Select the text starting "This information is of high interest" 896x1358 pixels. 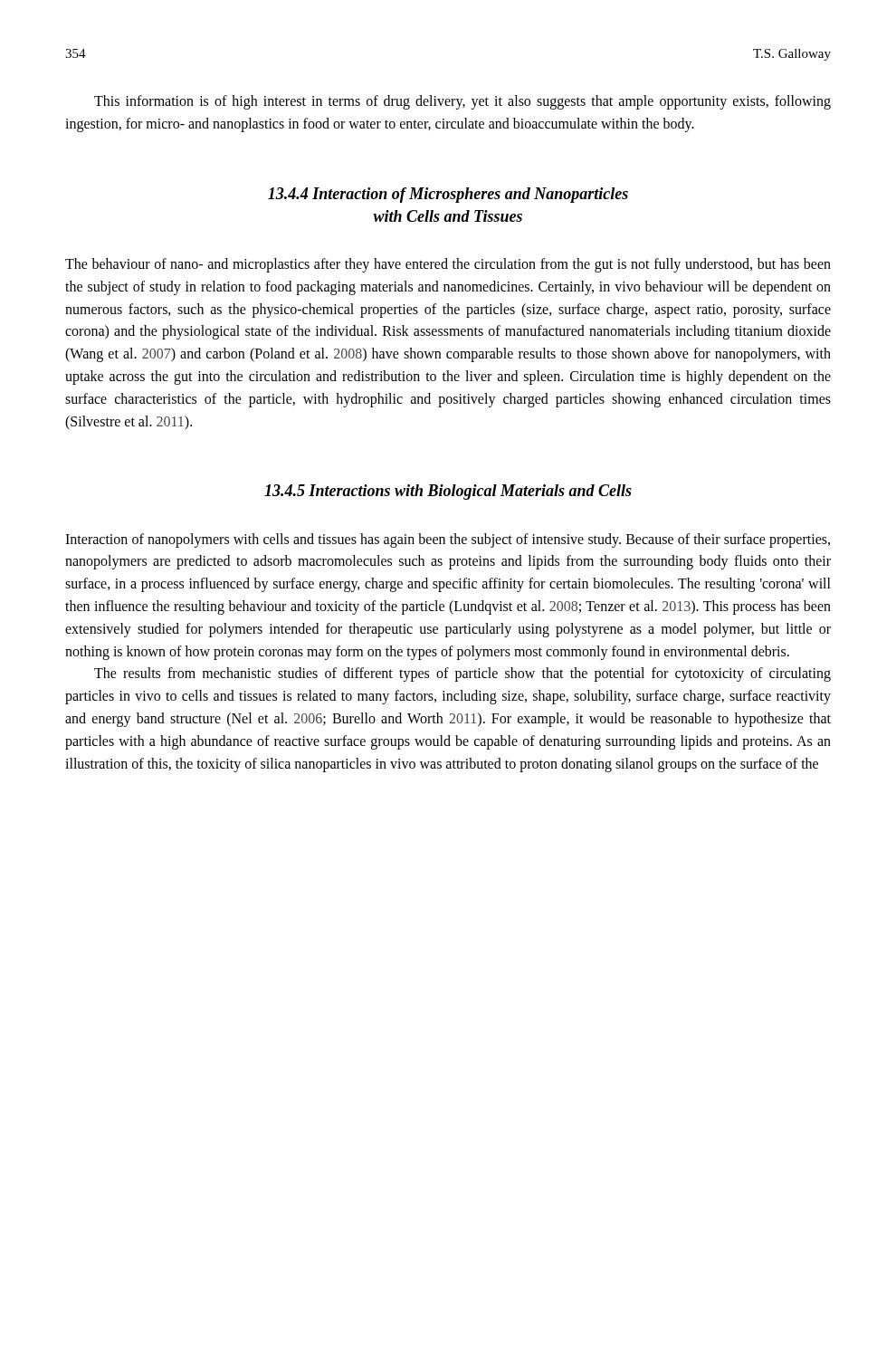(x=448, y=113)
